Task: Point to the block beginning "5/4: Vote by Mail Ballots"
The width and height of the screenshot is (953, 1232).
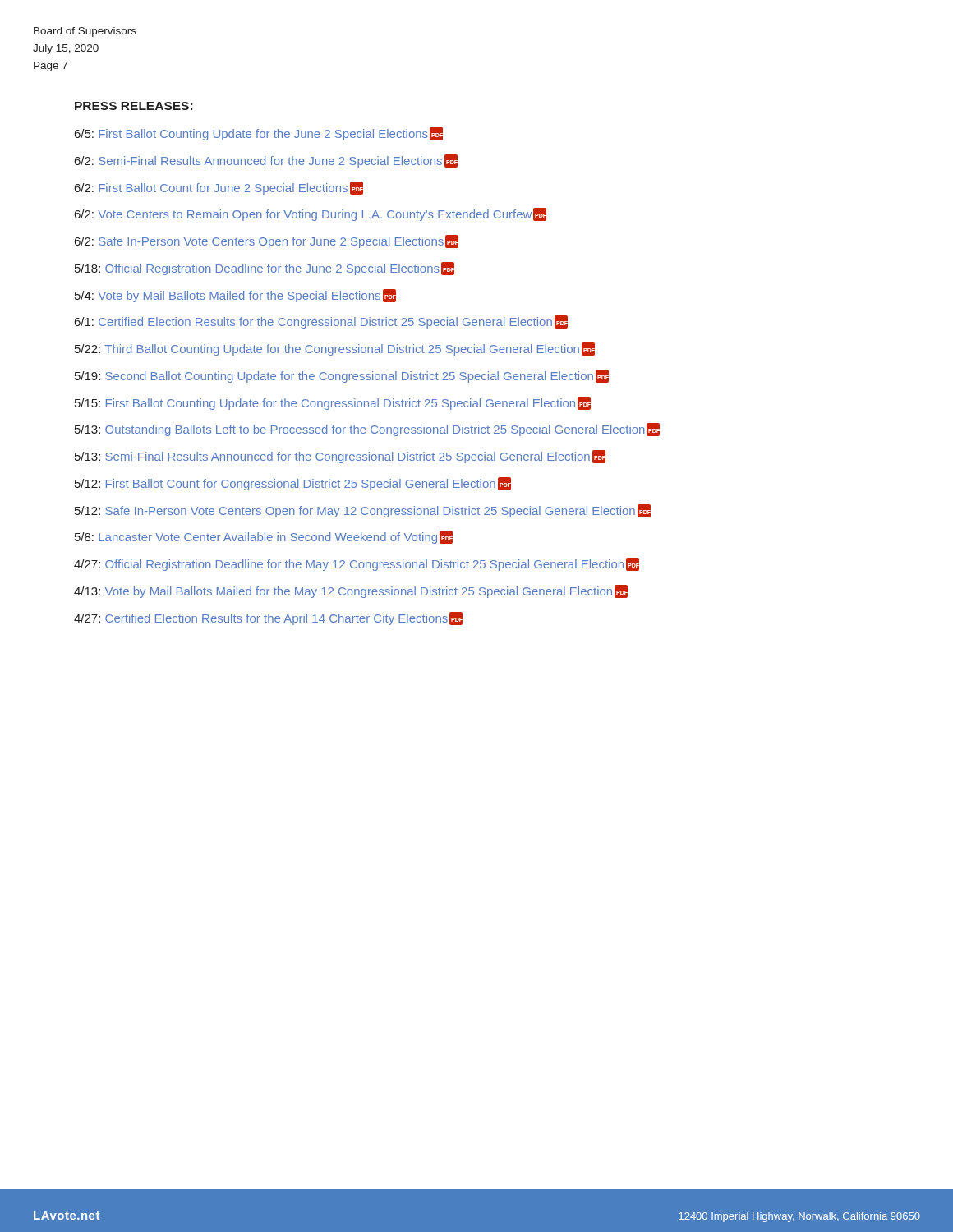Action: [x=236, y=295]
